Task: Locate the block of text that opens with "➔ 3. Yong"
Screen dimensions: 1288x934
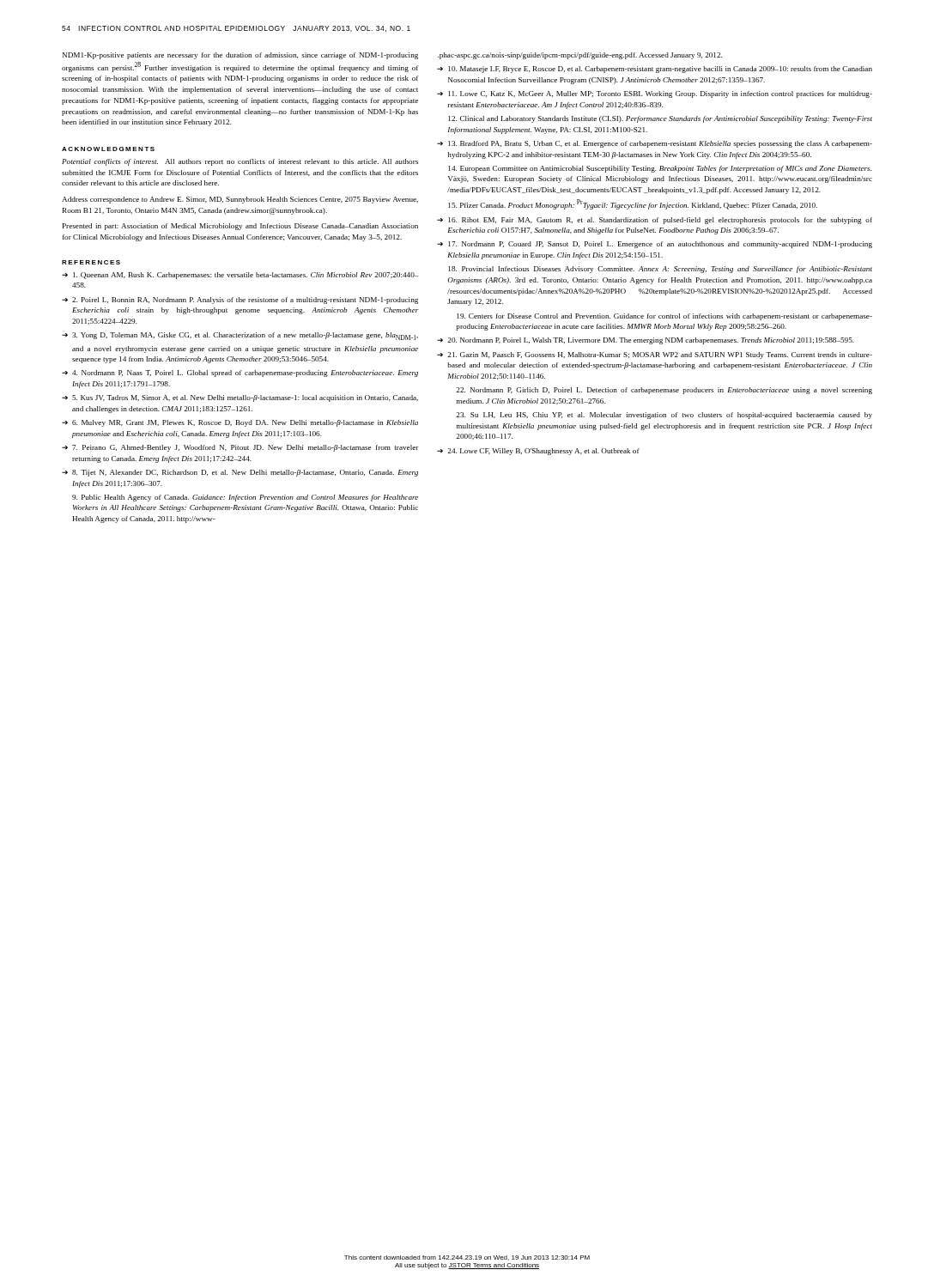Action: [x=240, y=347]
